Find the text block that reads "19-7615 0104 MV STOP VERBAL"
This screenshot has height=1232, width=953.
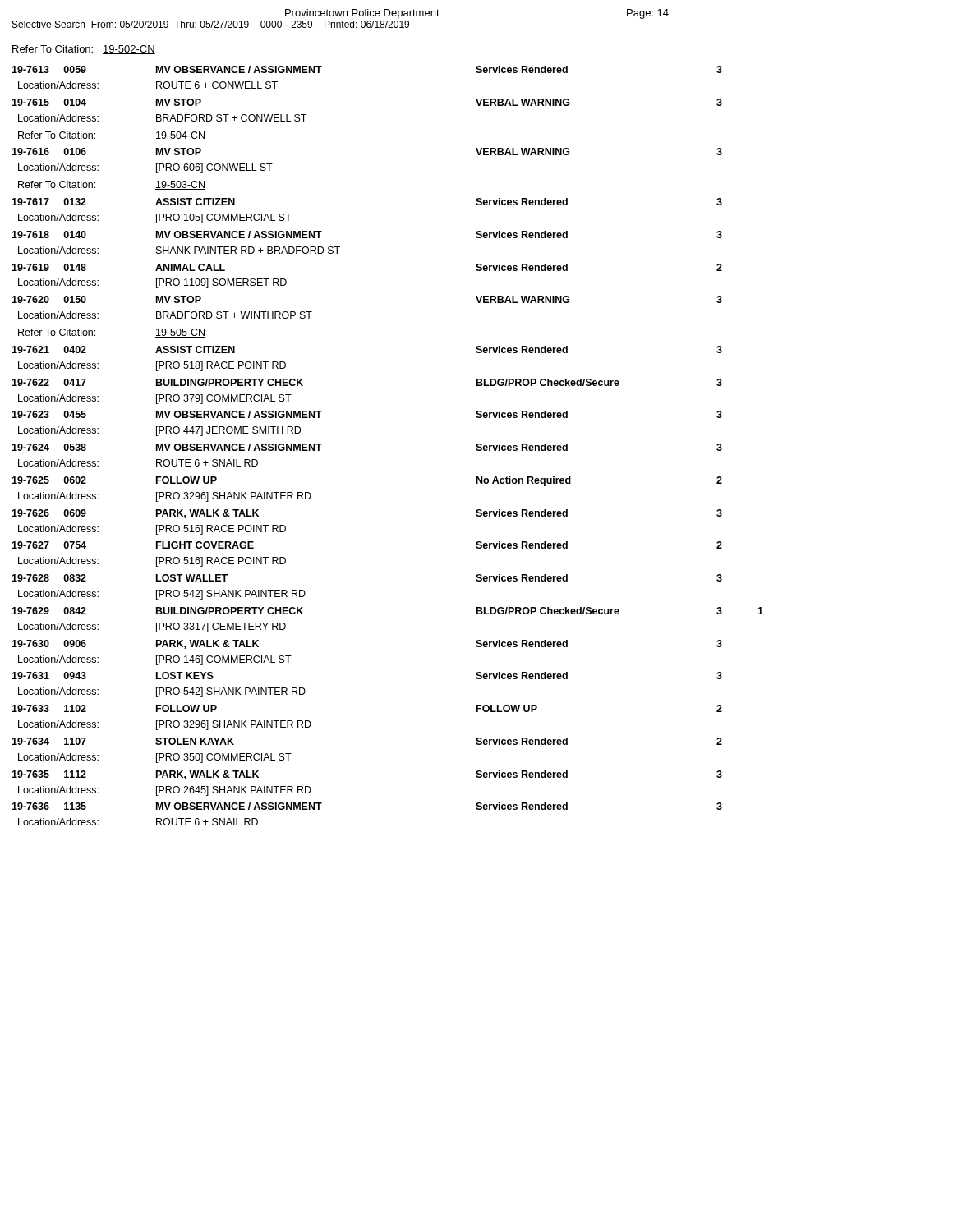coord(30,102)
